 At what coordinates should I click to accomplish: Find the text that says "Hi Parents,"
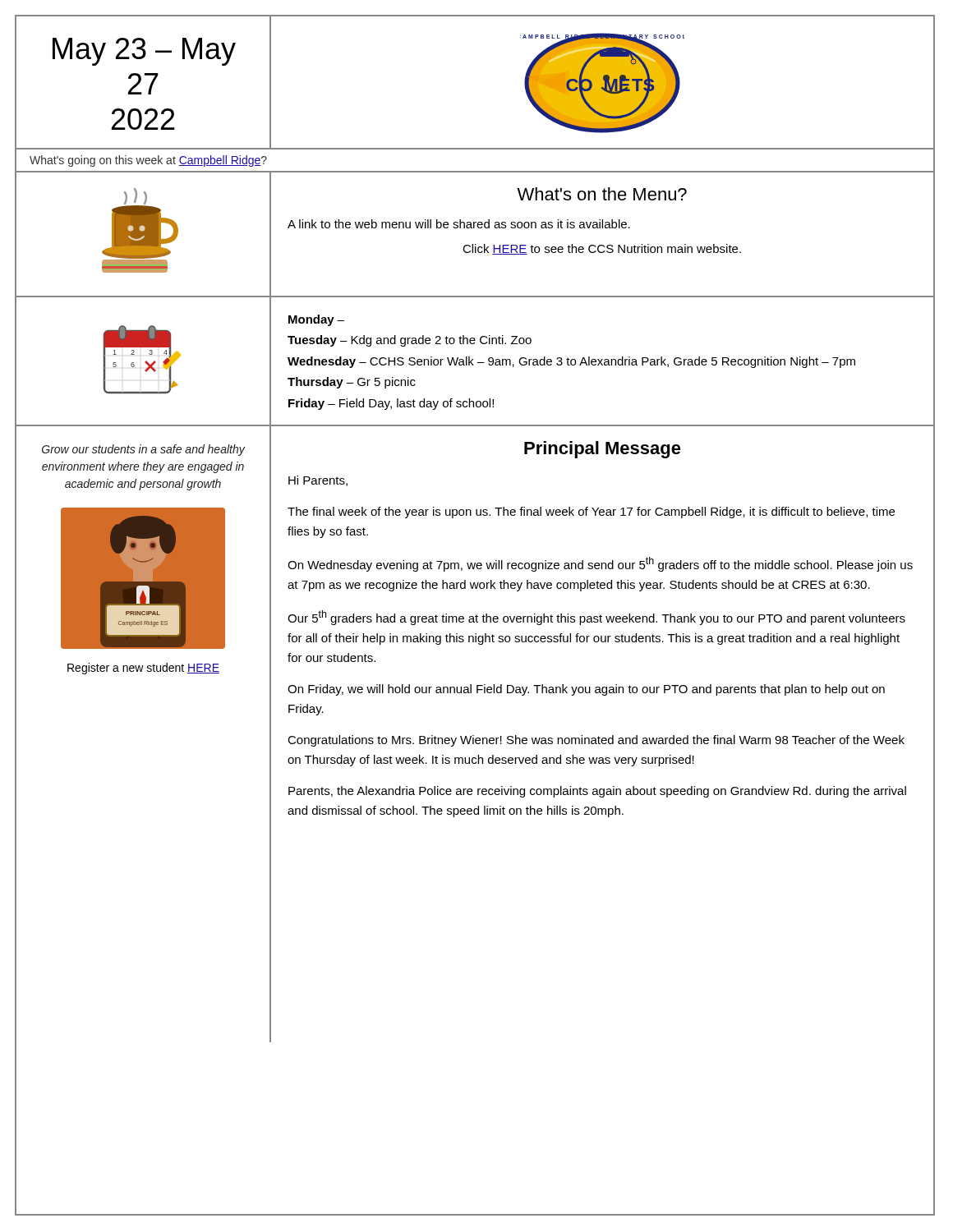click(318, 480)
